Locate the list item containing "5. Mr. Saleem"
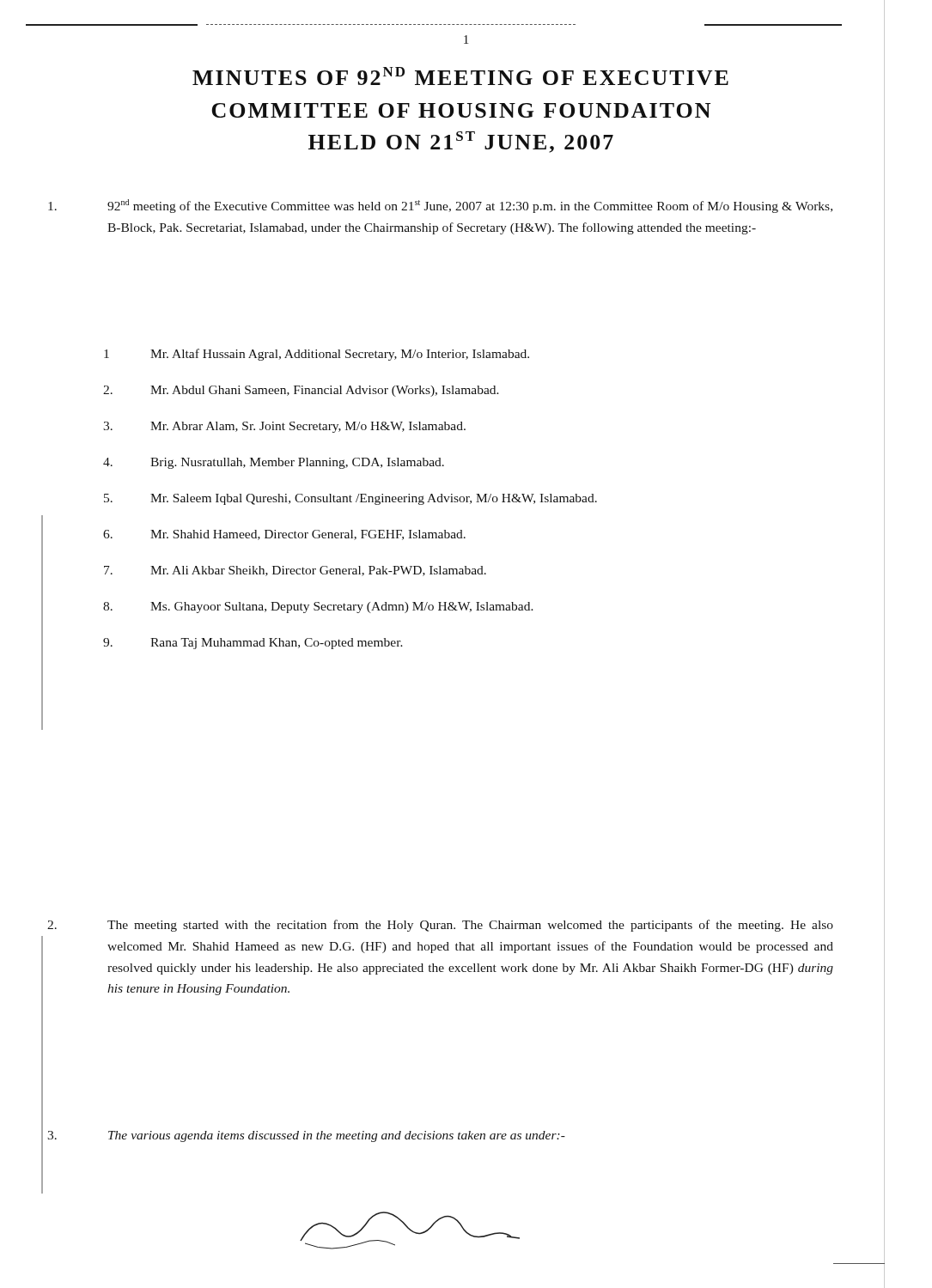Screen dimensions: 1288x932 click(x=468, y=498)
